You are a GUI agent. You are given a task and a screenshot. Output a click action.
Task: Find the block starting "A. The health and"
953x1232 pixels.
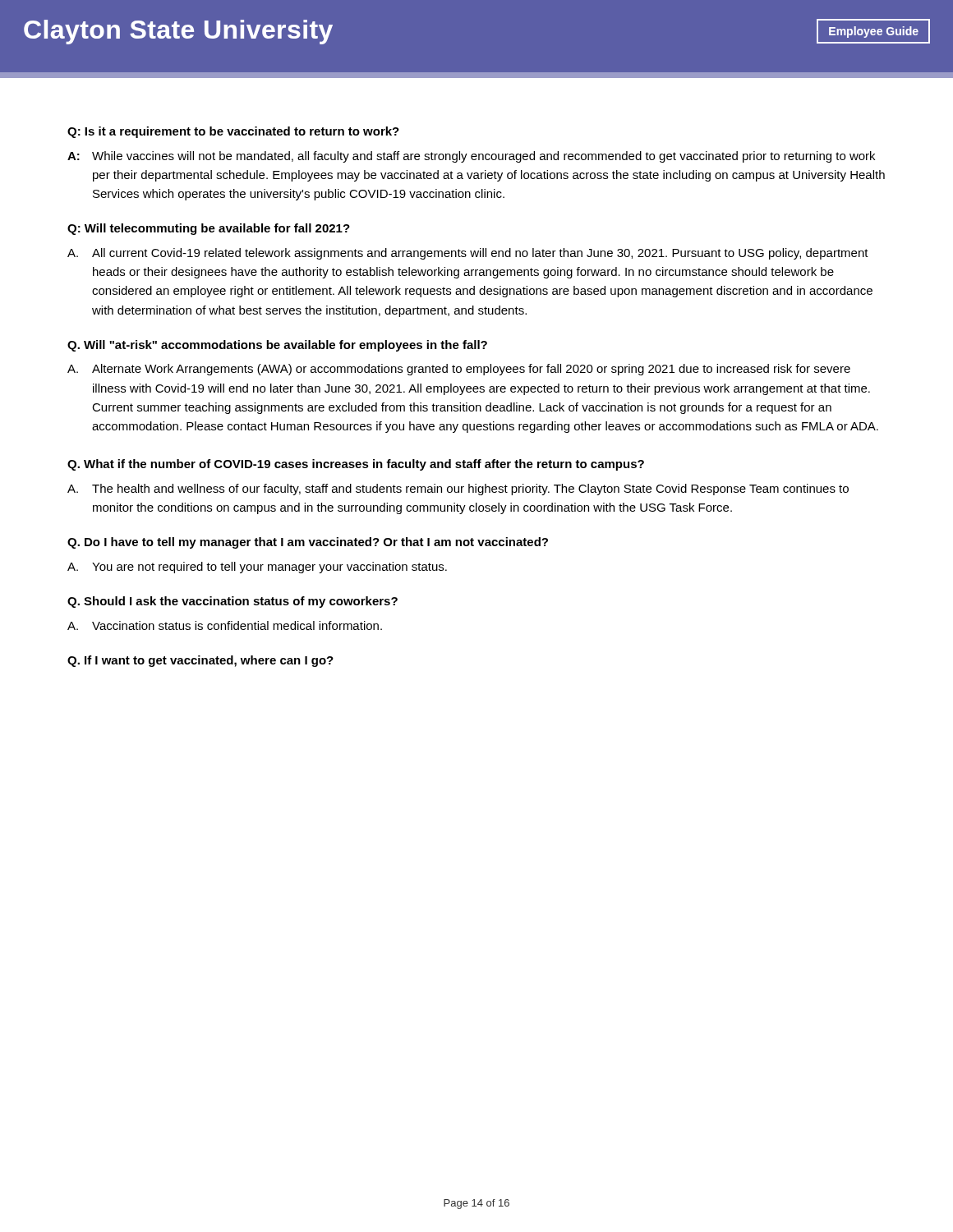476,498
